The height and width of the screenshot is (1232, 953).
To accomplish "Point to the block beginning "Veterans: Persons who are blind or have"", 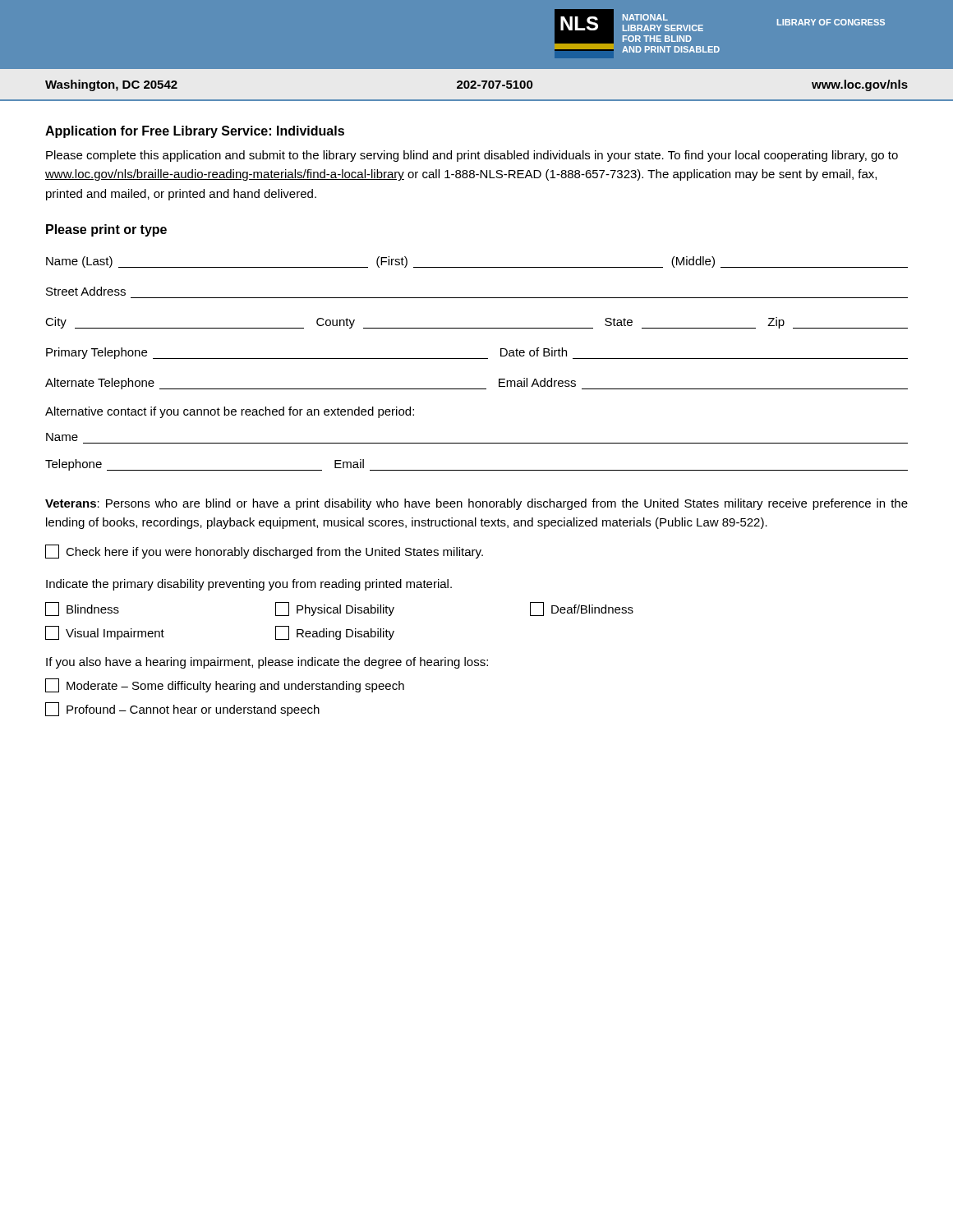I will (476, 512).
